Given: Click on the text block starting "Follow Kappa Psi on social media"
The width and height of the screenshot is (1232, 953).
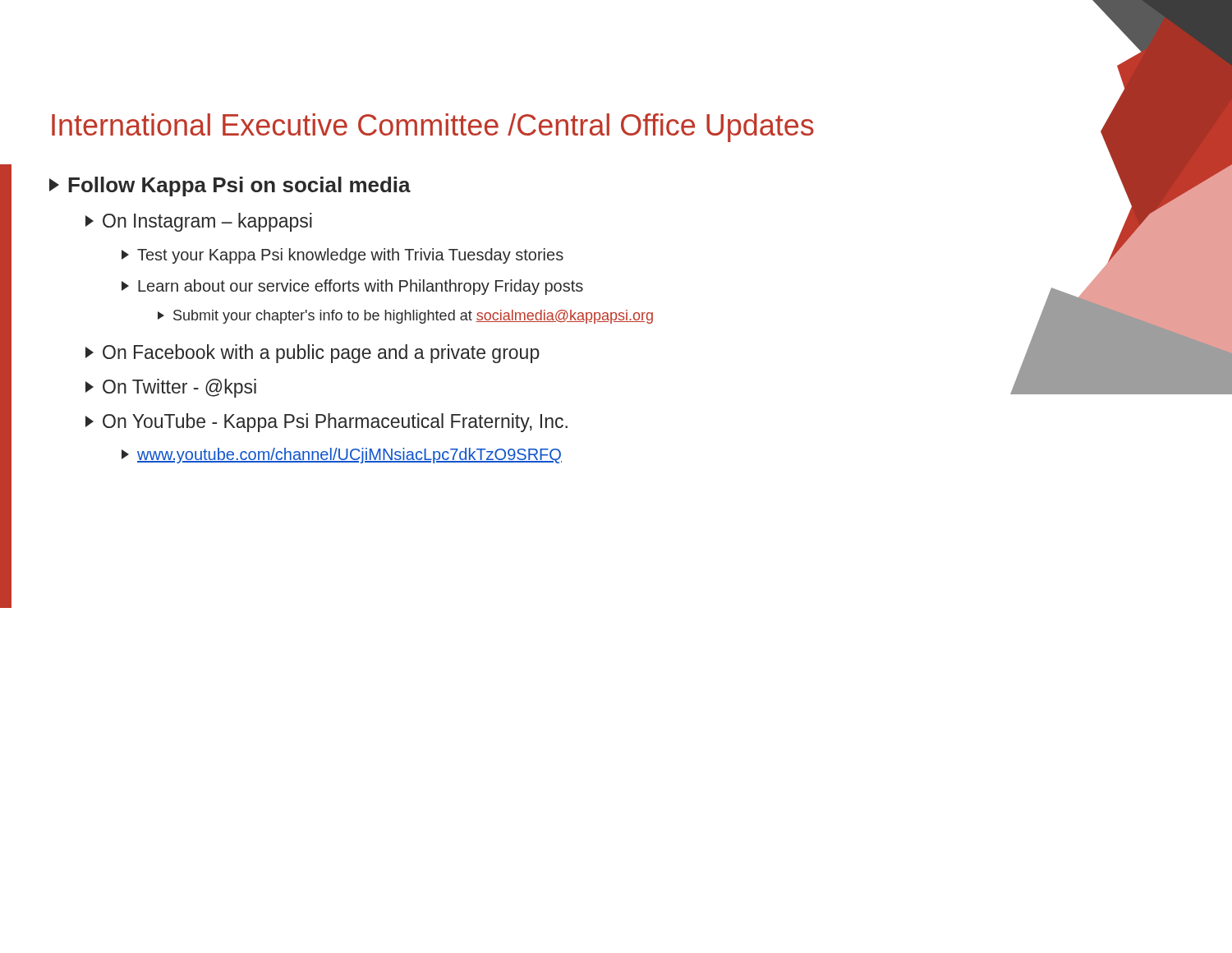Looking at the screenshot, I should 230,186.
